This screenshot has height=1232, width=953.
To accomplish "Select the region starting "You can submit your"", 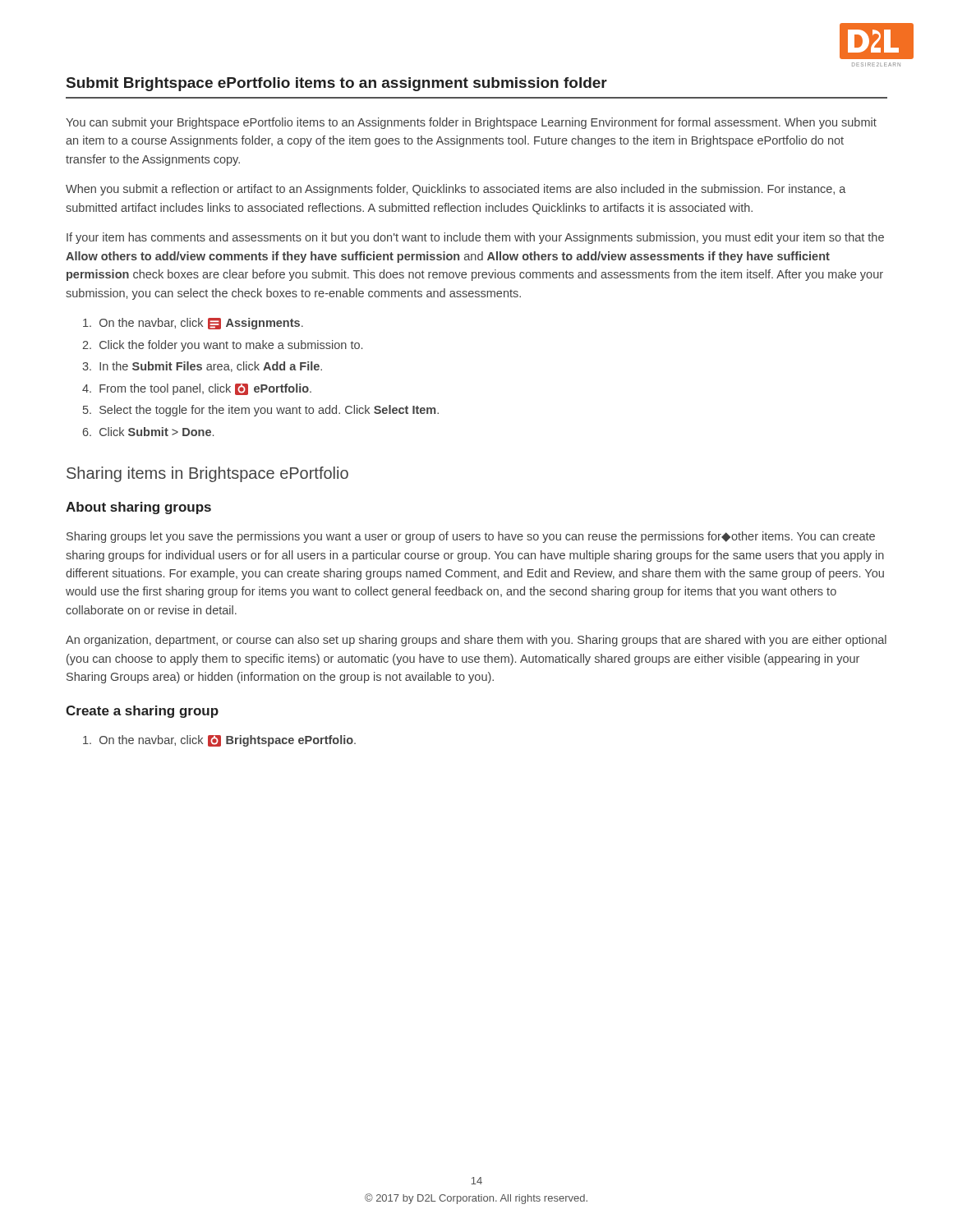I will pos(471,141).
